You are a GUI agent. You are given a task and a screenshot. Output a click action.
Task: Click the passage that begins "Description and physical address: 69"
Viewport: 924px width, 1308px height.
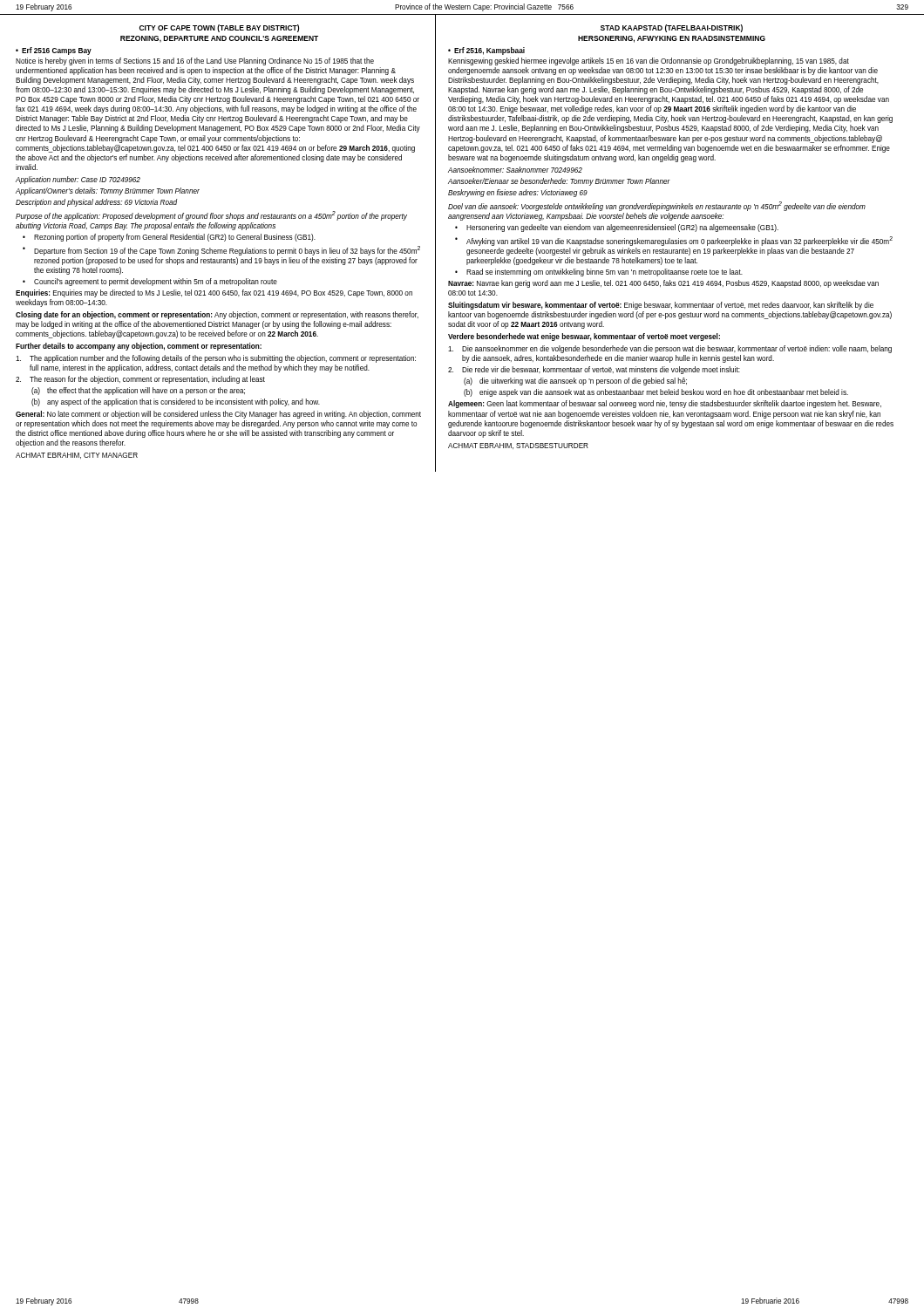[x=219, y=203]
